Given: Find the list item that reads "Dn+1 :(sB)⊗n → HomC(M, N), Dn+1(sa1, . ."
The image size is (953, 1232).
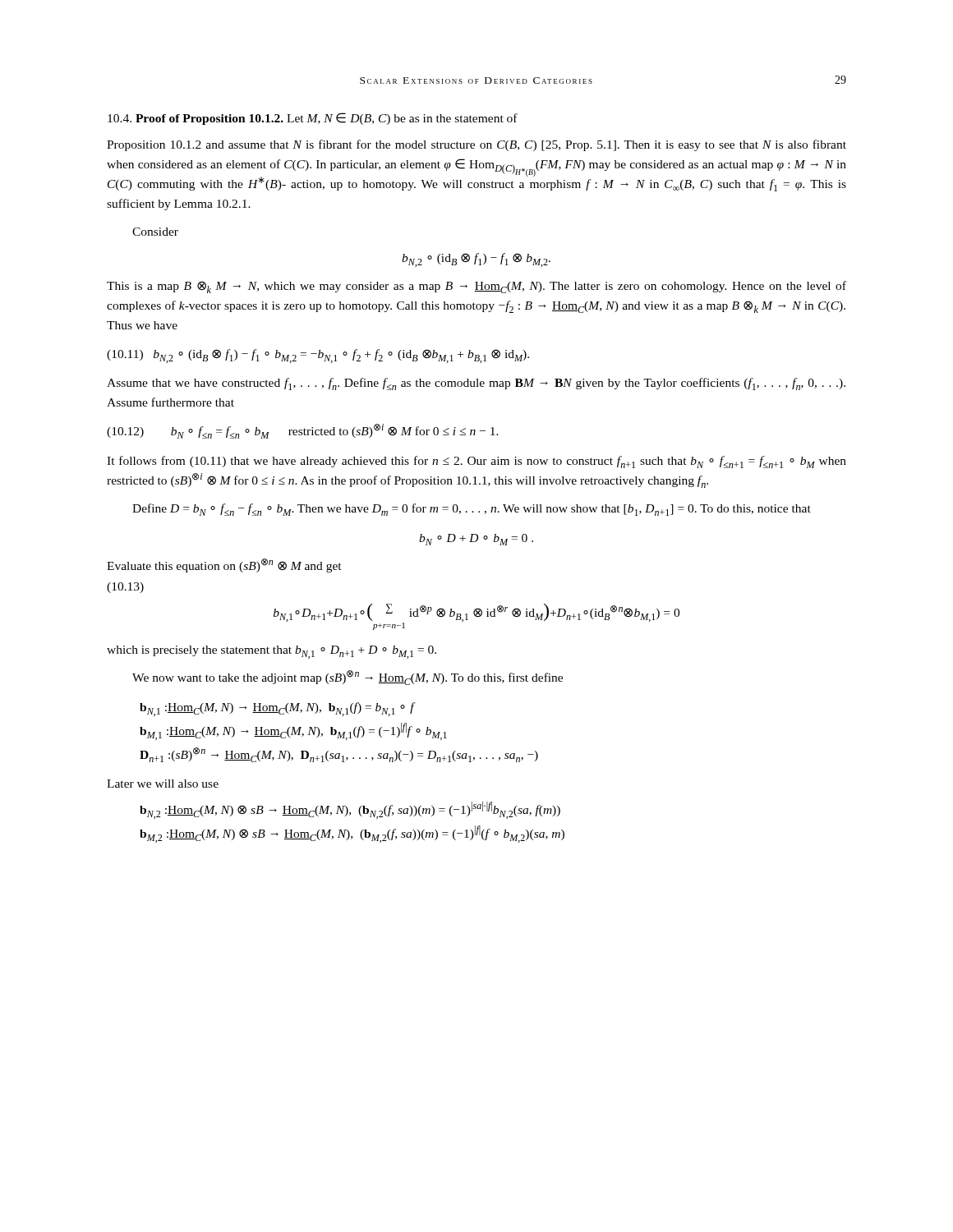Looking at the screenshot, I should pos(339,755).
